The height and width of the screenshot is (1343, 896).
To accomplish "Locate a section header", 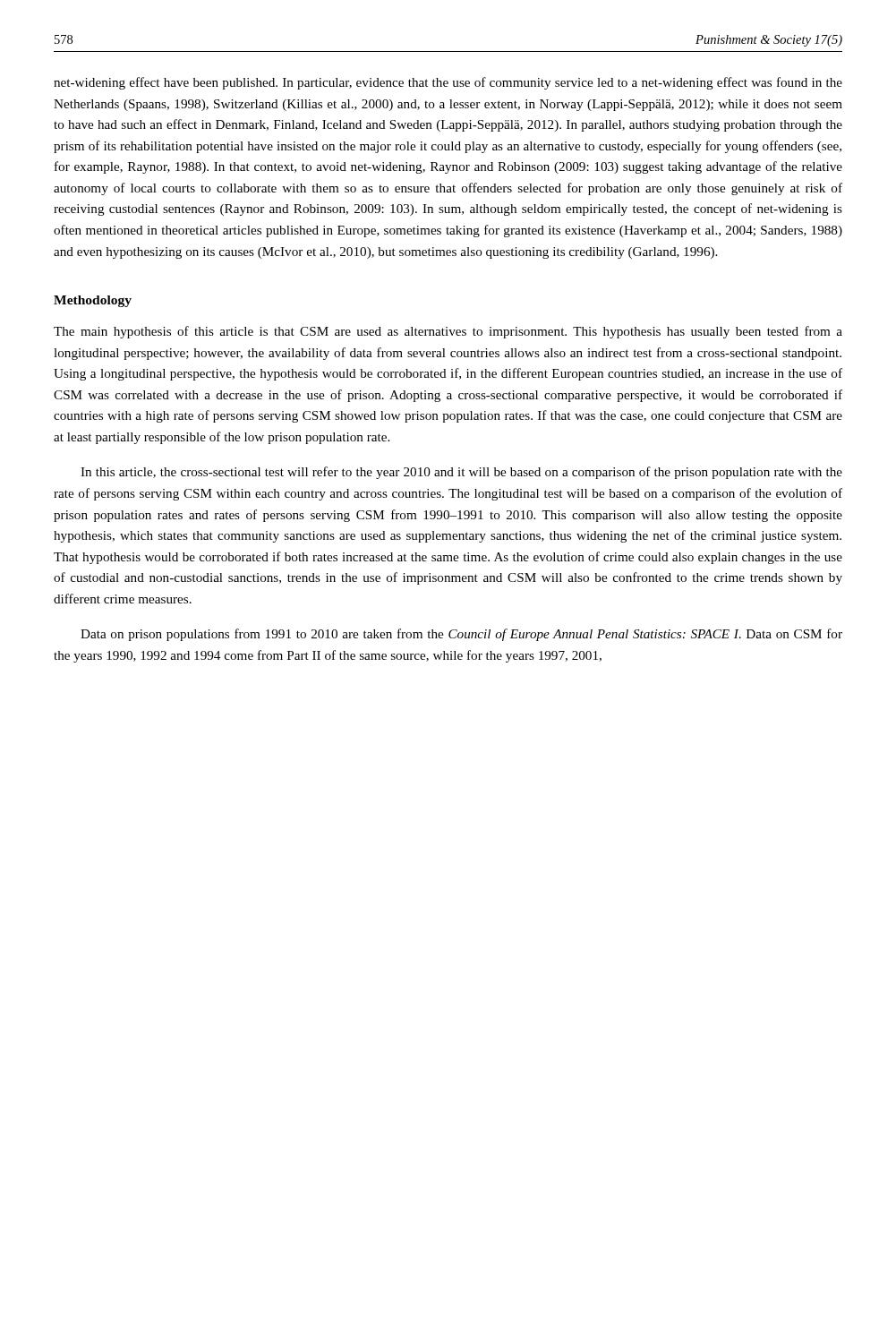I will [x=93, y=300].
